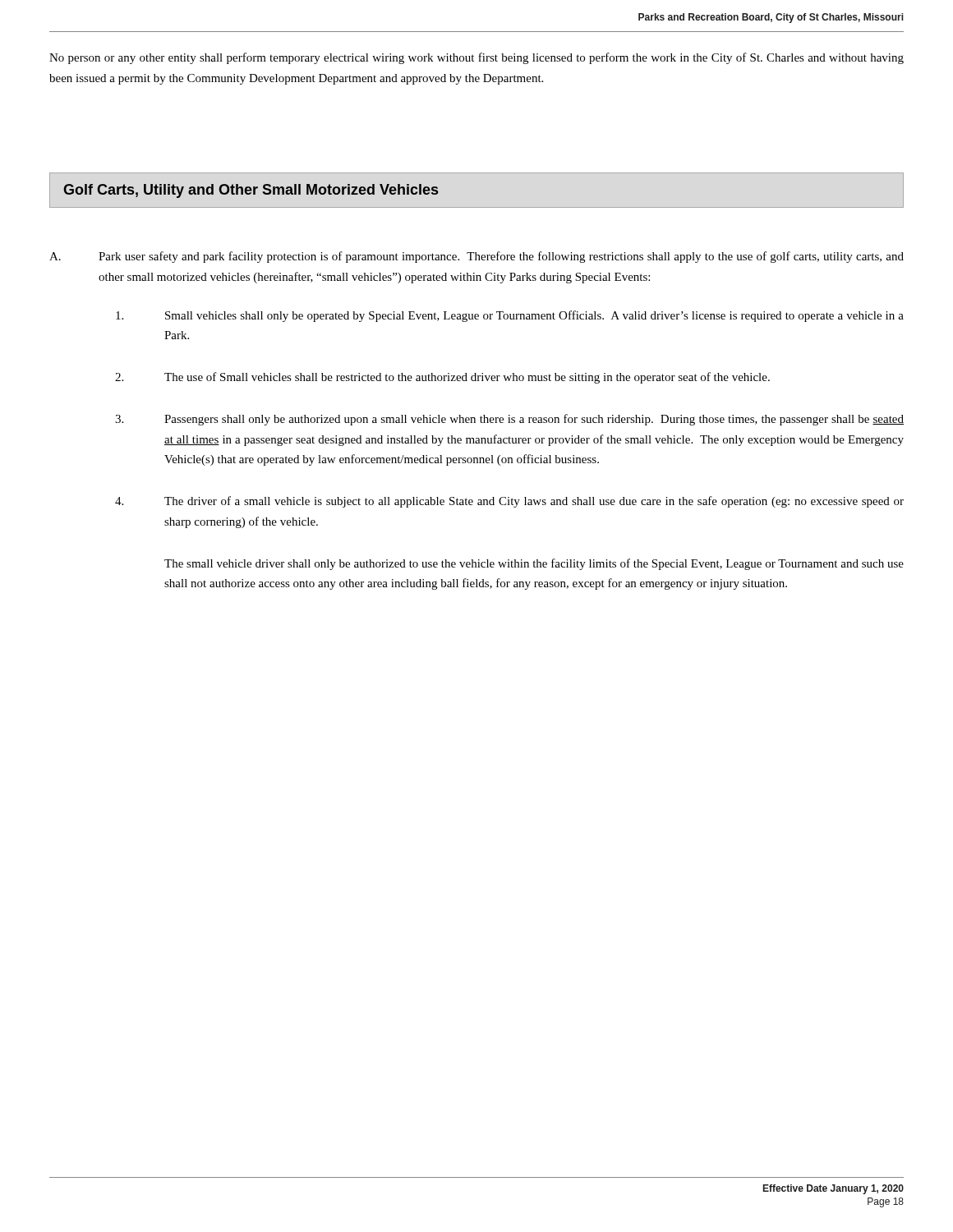
Task: Select the list item containing "4. The driver of a"
Action: (x=509, y=512)
